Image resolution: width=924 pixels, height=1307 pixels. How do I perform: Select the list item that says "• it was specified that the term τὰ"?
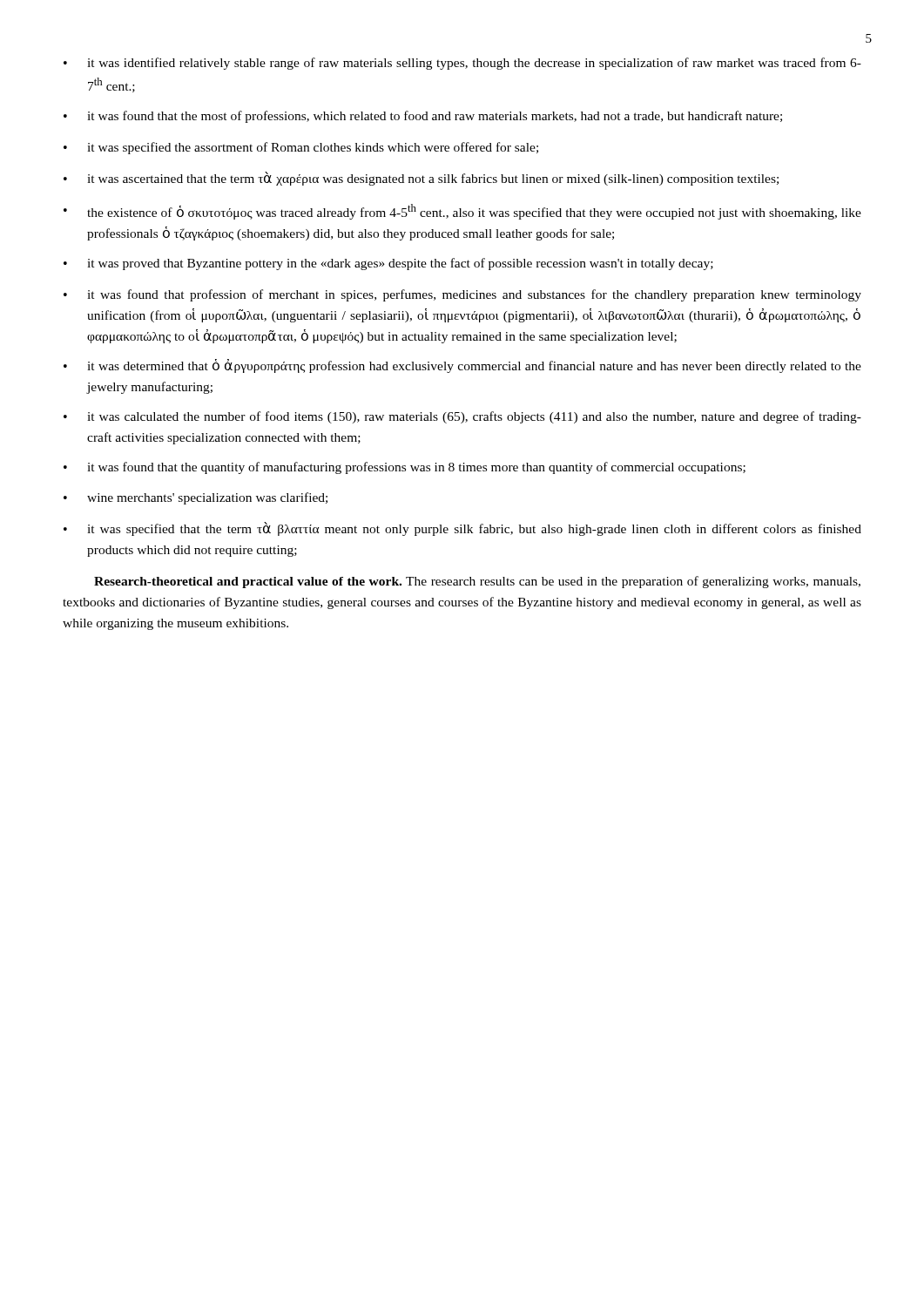tap(462, 540)
